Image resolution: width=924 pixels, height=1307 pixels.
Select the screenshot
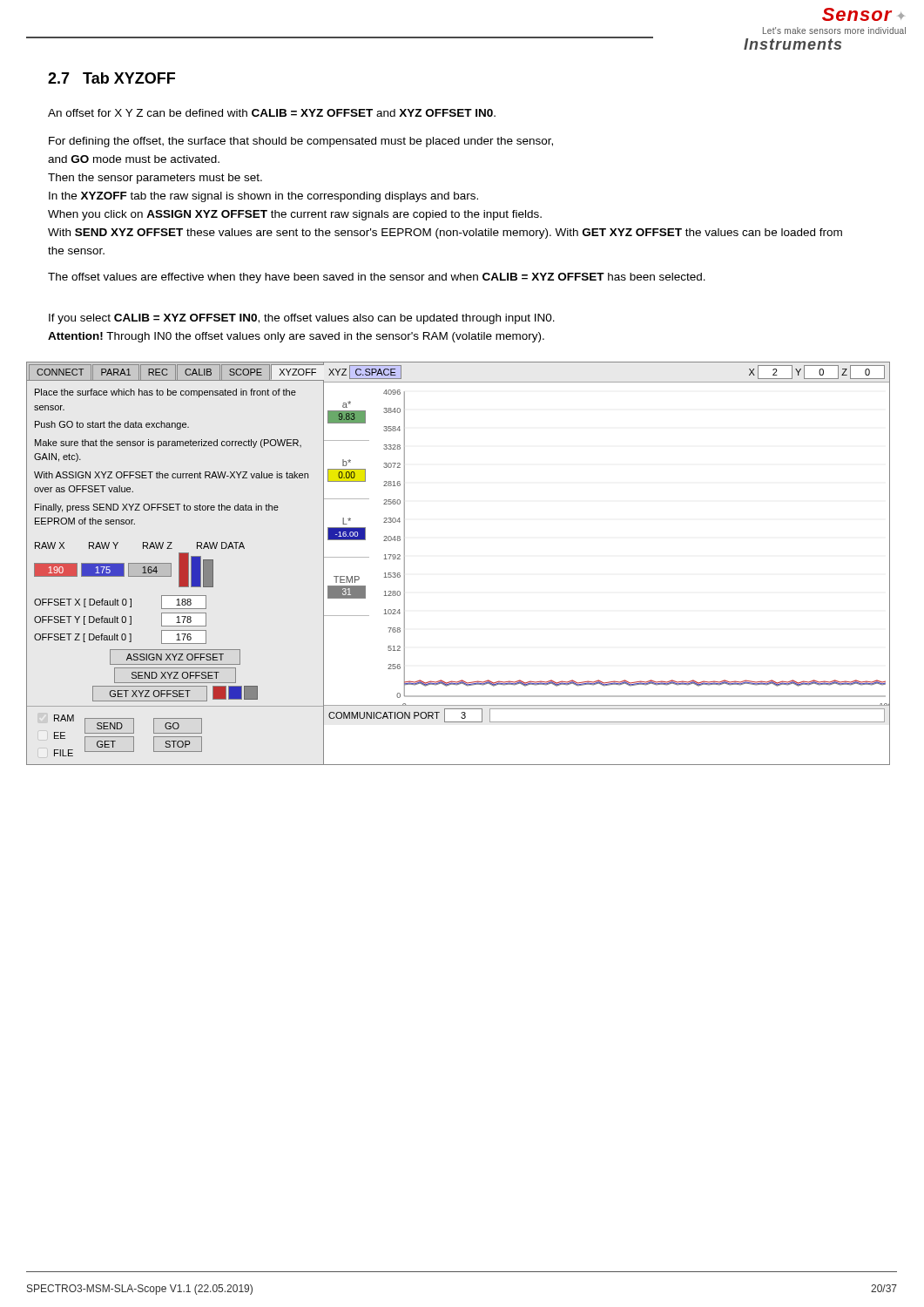(461, 563)
